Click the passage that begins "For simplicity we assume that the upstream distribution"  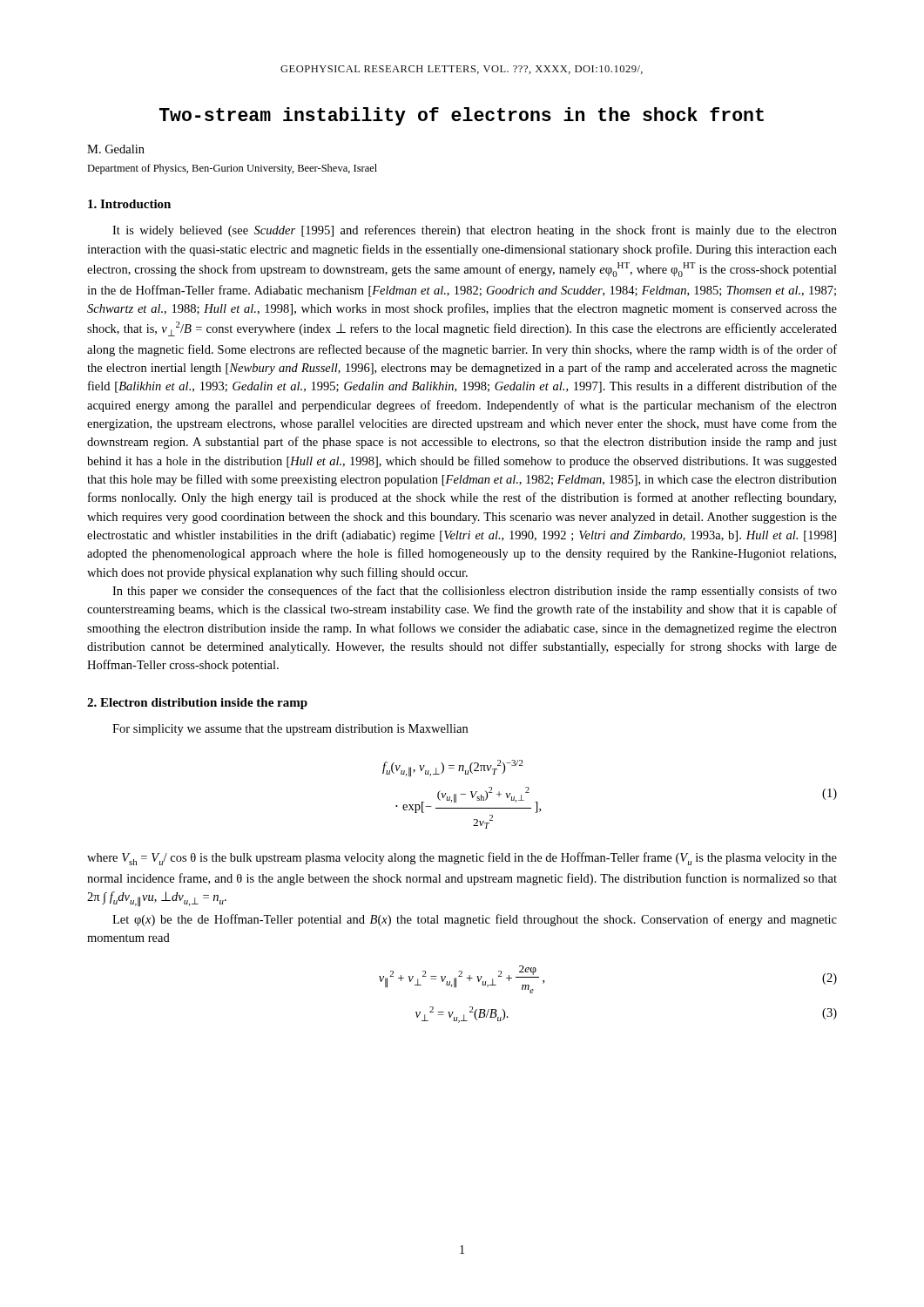click(x=290, y=729)
